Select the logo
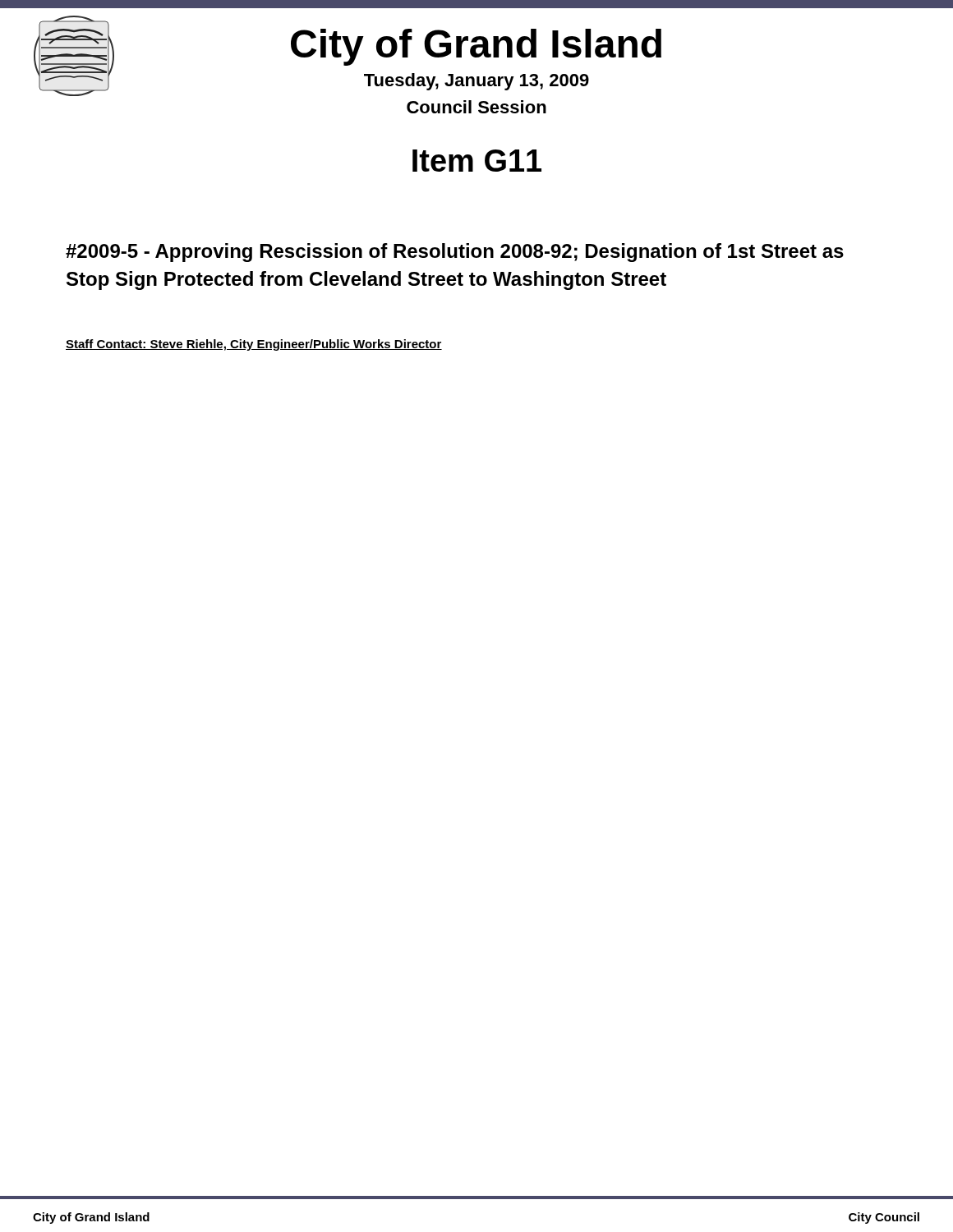 click(74, 56)
